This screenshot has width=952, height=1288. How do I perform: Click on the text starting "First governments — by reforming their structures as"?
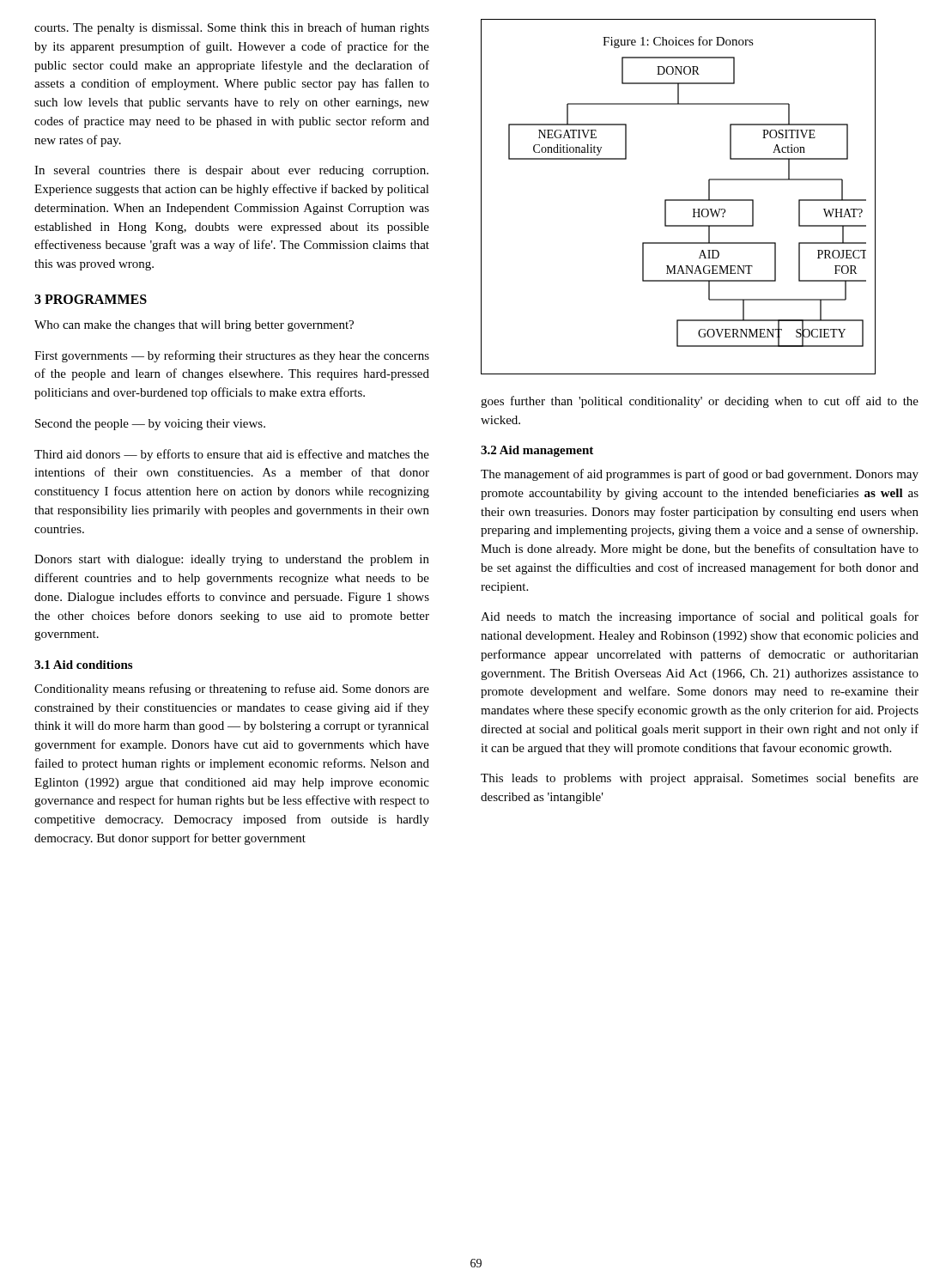(232, 374)
